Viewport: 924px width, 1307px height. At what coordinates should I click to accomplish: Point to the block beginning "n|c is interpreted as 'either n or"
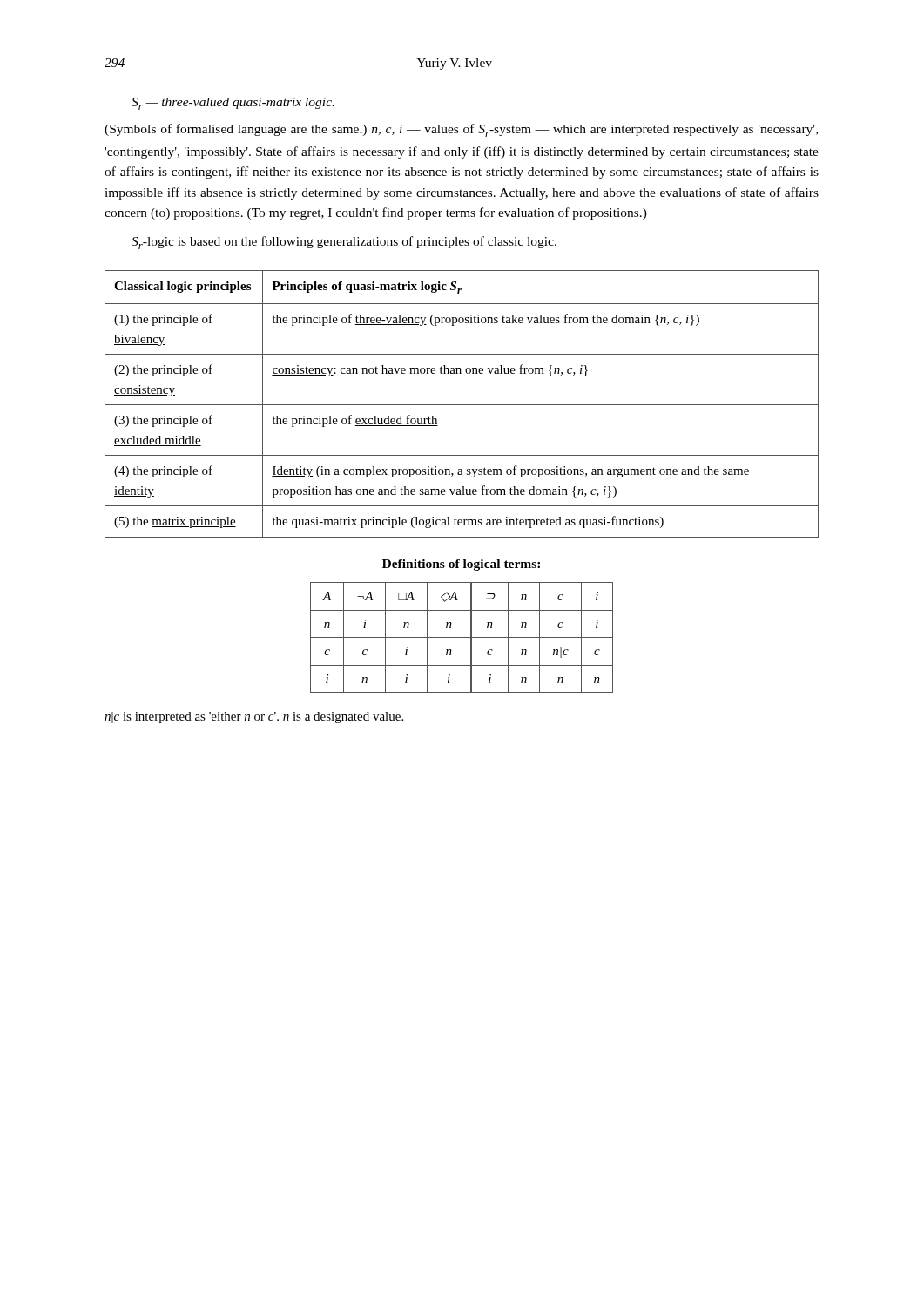[254, 718]
